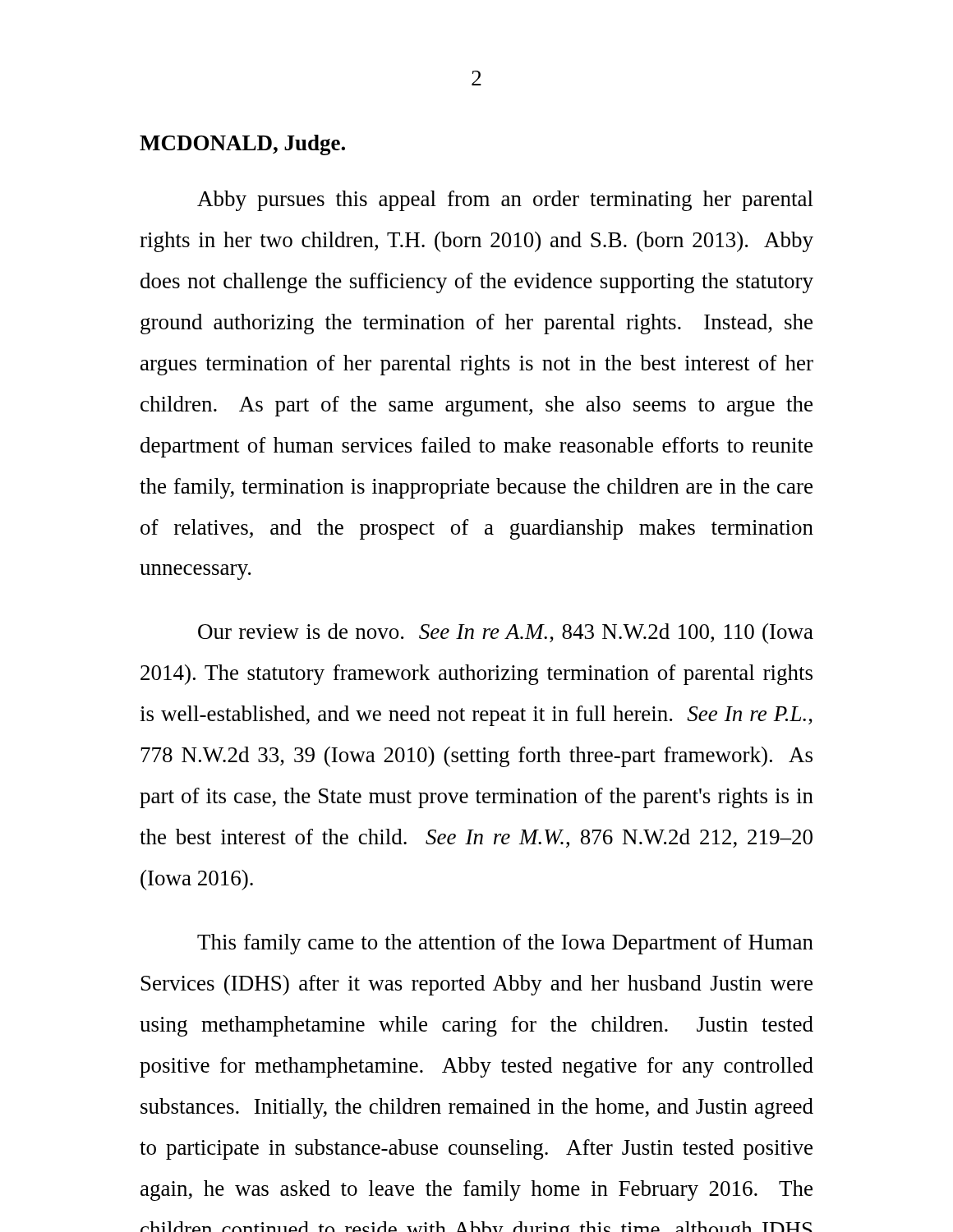Viewport: 953px width, 1232px height.
Task: Find the passage starting "MCDONALD, Judge."
Action: [x=243, y=143]
